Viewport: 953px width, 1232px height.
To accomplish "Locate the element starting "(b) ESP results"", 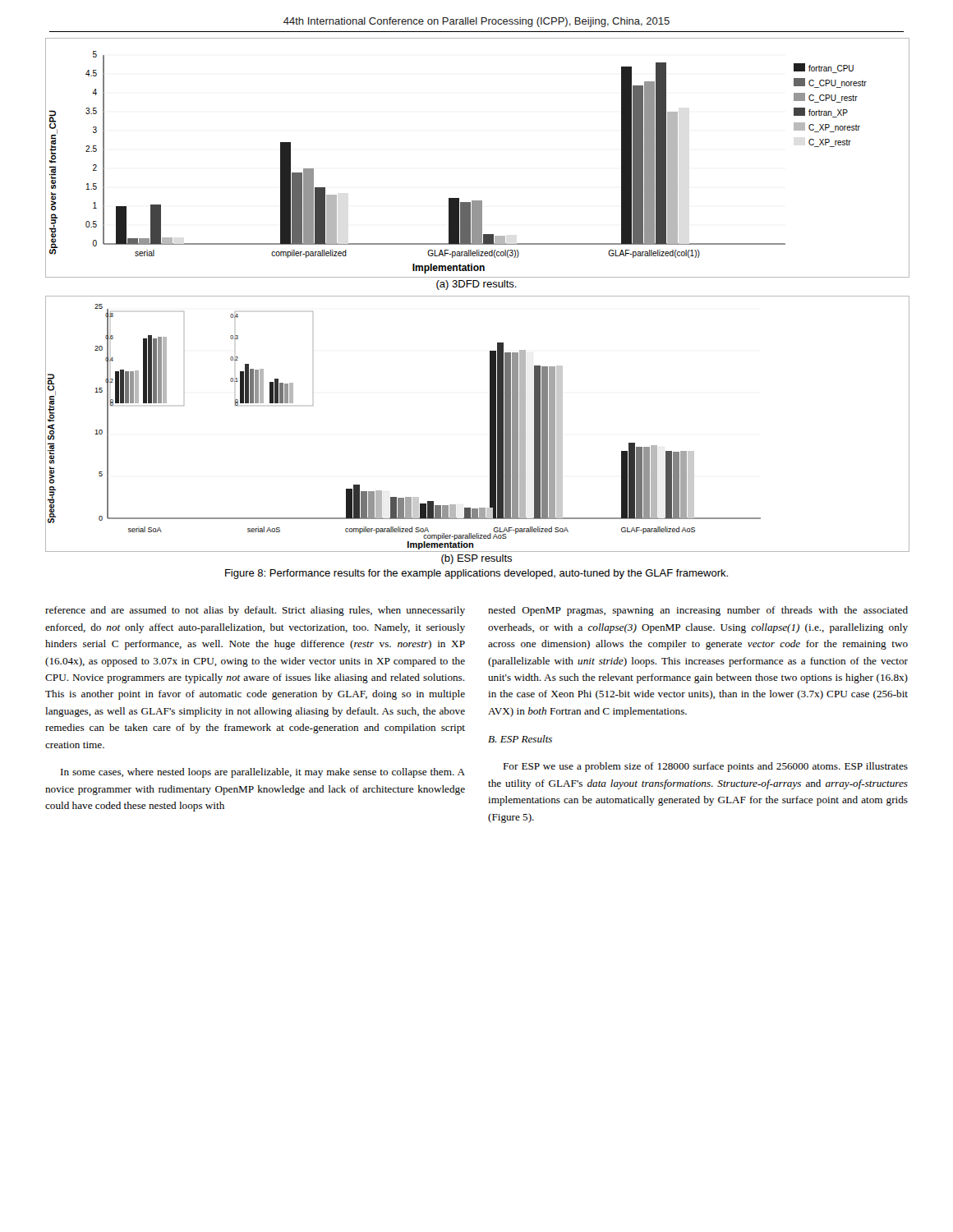I will [476, 558].
